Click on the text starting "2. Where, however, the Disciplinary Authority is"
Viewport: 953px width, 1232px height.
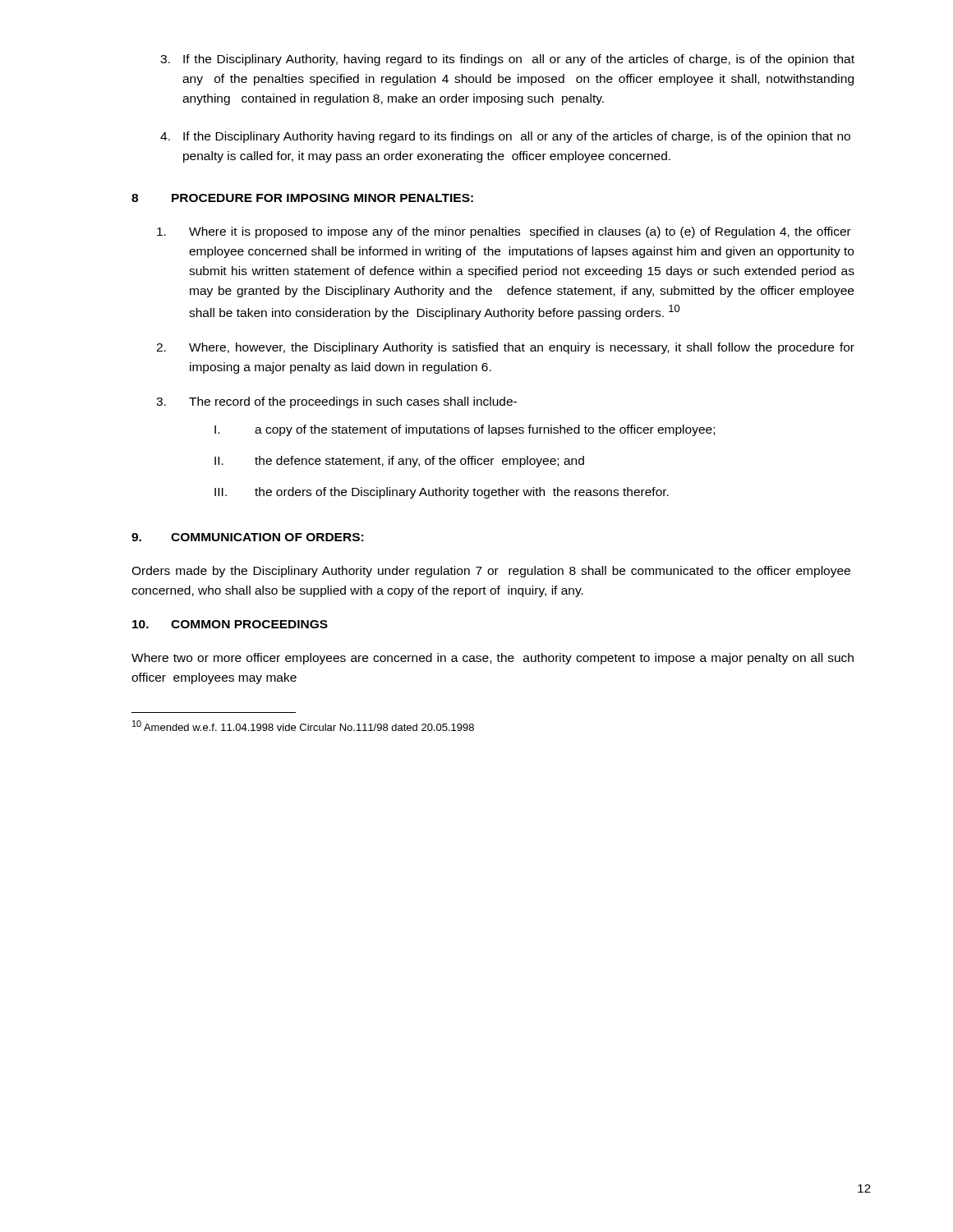(493, 357)
